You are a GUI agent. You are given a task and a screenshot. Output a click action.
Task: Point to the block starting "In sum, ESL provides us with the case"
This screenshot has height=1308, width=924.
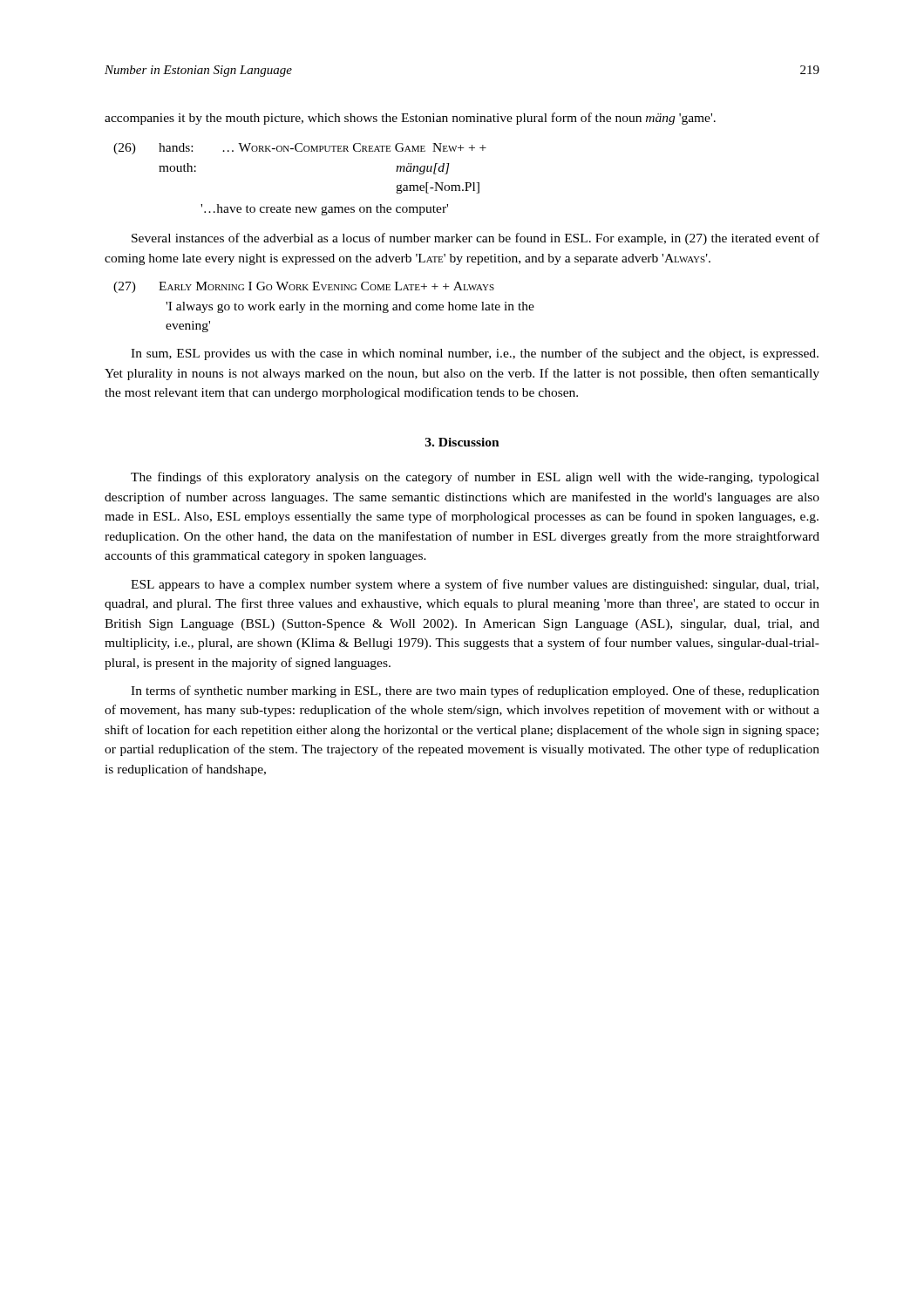pyautogui.click(x=462, y=373)
